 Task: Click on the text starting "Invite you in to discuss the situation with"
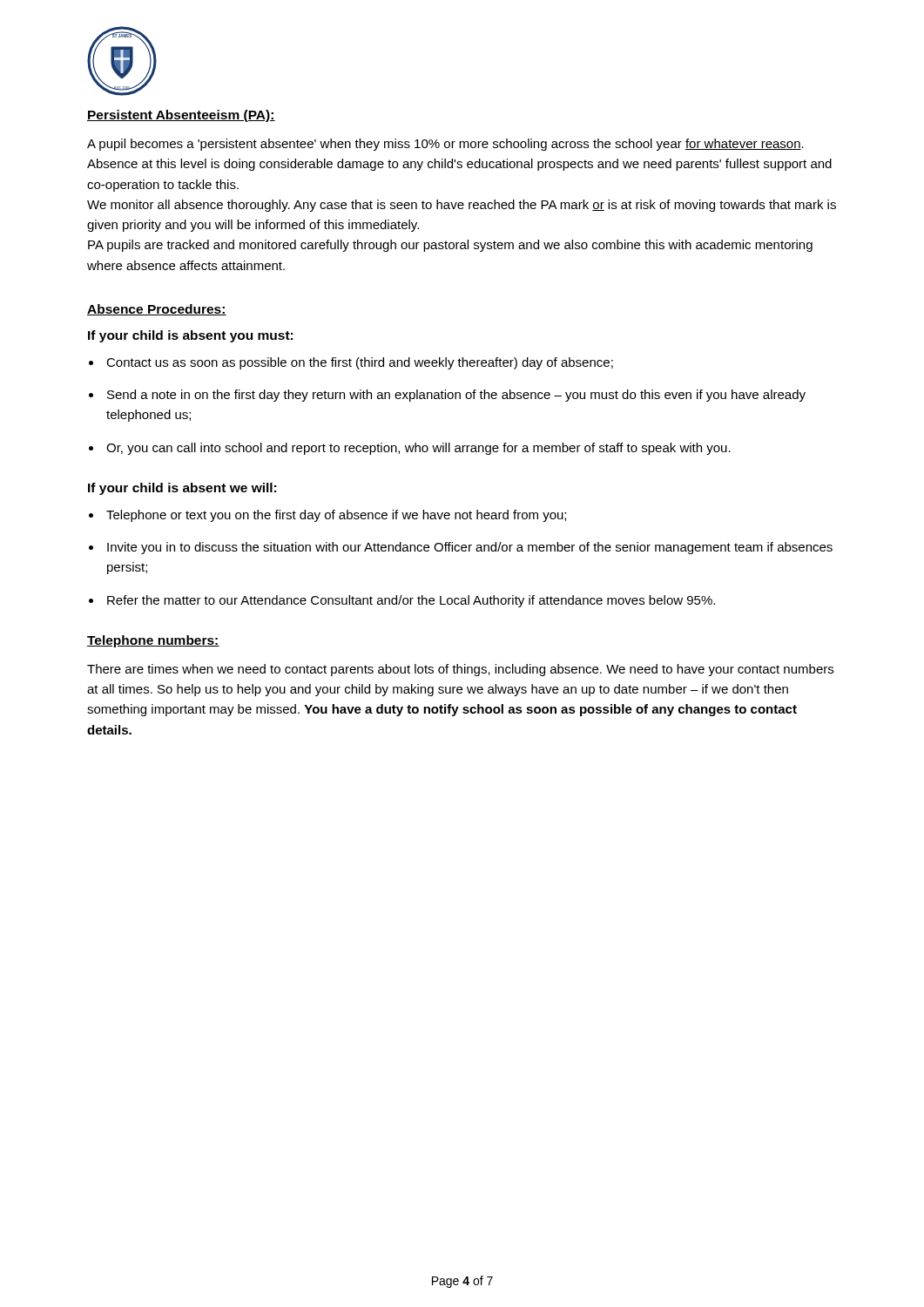pyautogui.click(x=470, y=557)
